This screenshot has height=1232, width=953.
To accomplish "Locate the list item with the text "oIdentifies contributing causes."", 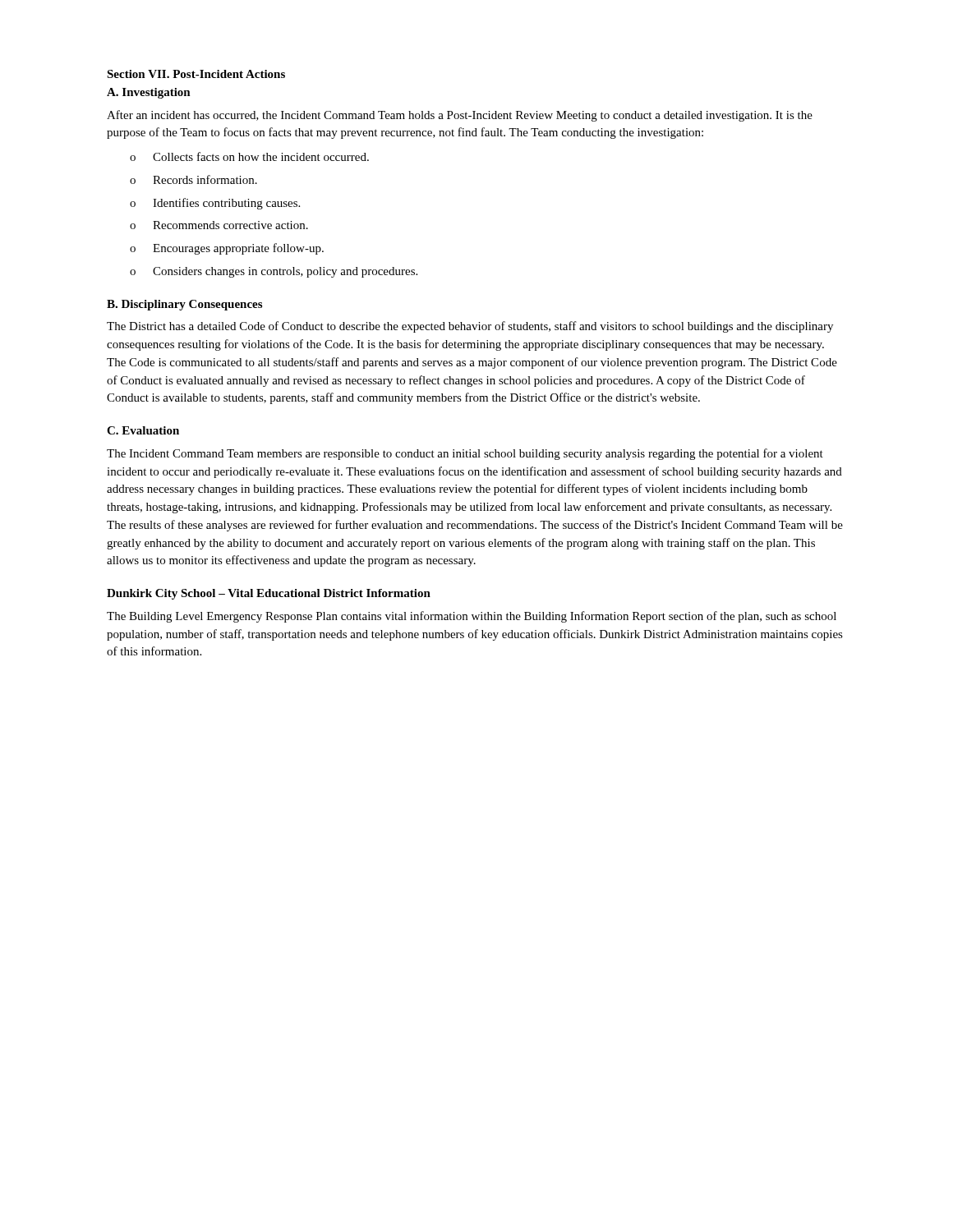I will click(215, 203).
